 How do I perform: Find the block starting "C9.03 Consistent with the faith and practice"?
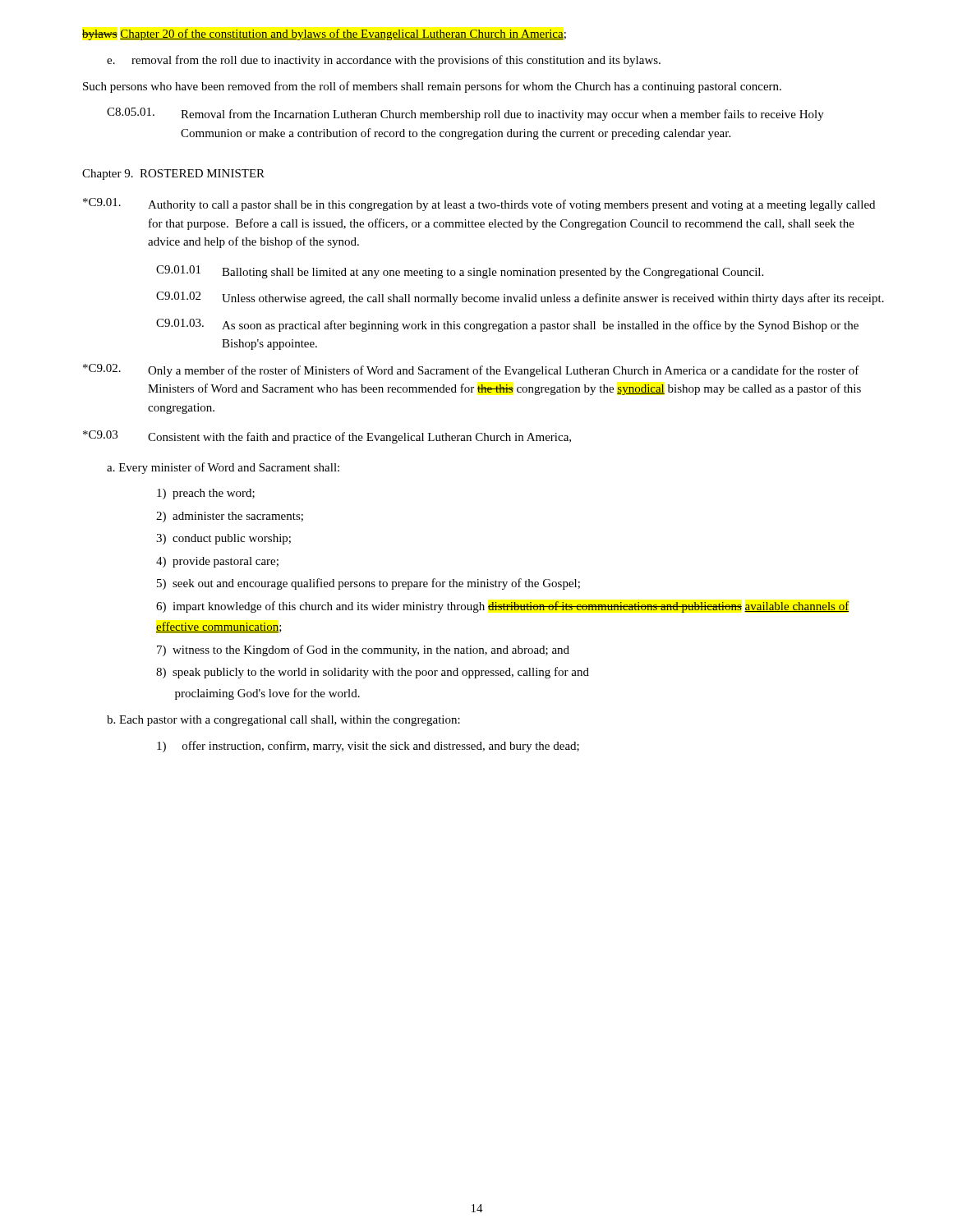[485, 437]
